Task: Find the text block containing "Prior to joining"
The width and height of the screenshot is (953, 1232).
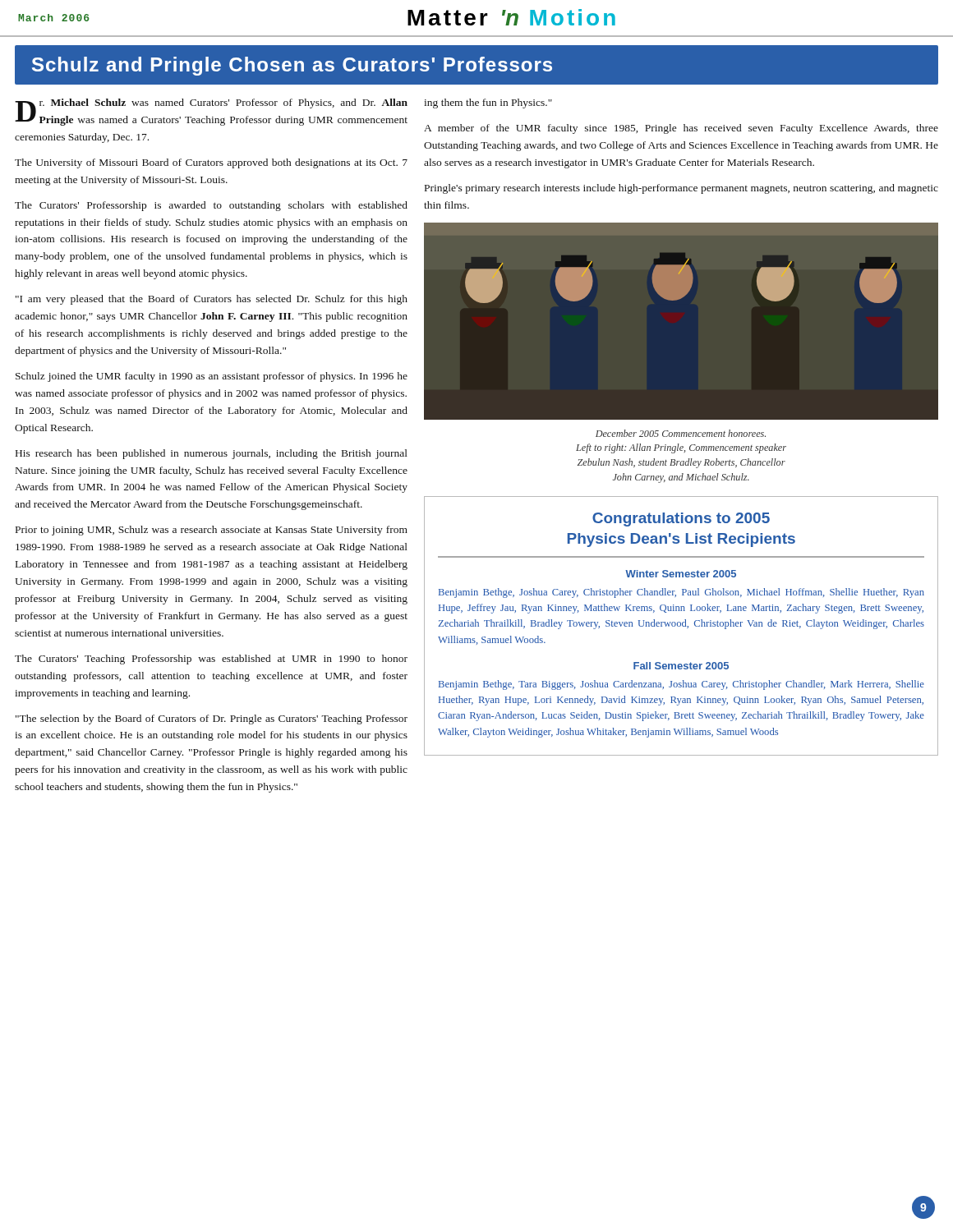Action: (x=211, y=581)
